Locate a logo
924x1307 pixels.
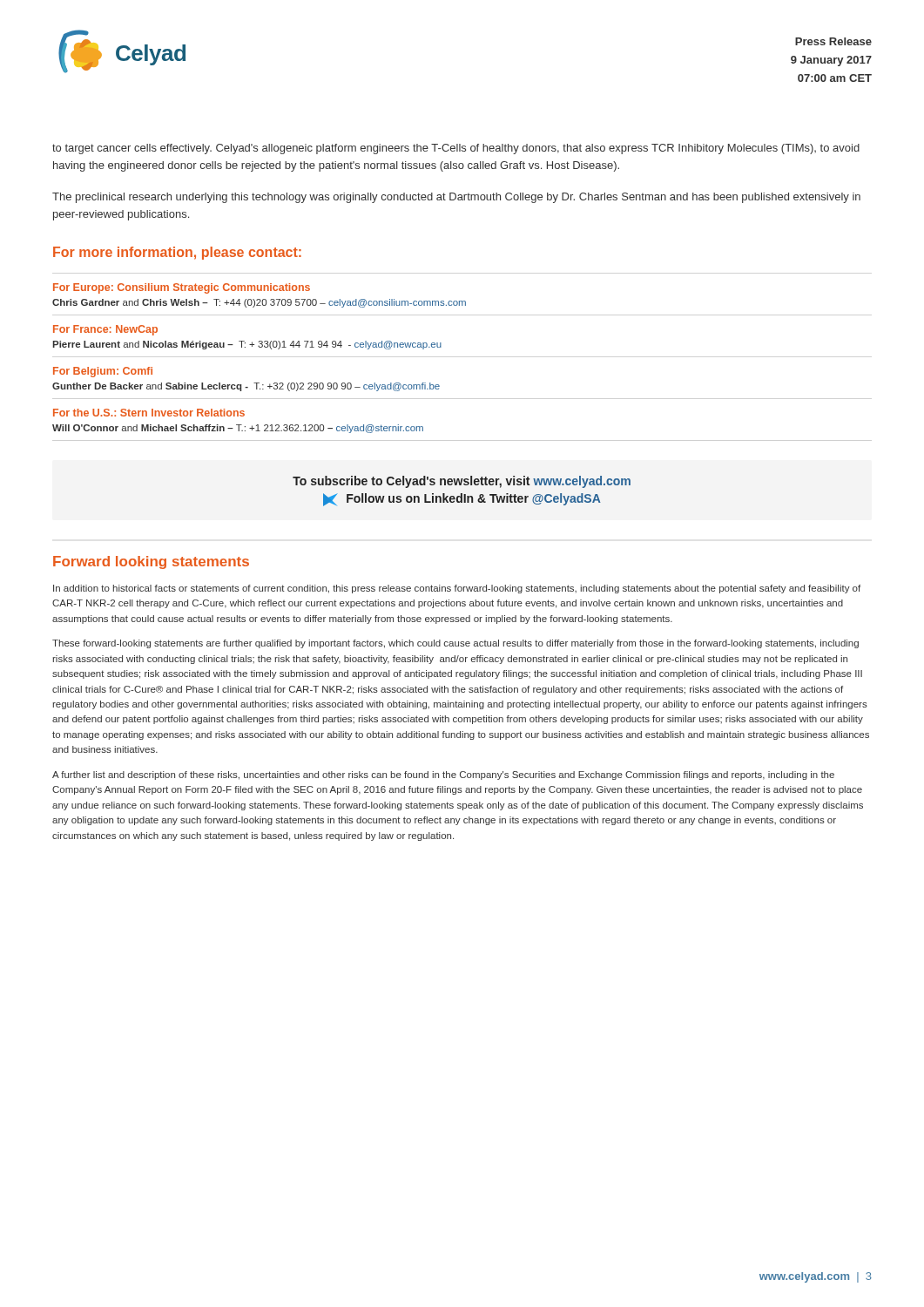pos(139,55)
